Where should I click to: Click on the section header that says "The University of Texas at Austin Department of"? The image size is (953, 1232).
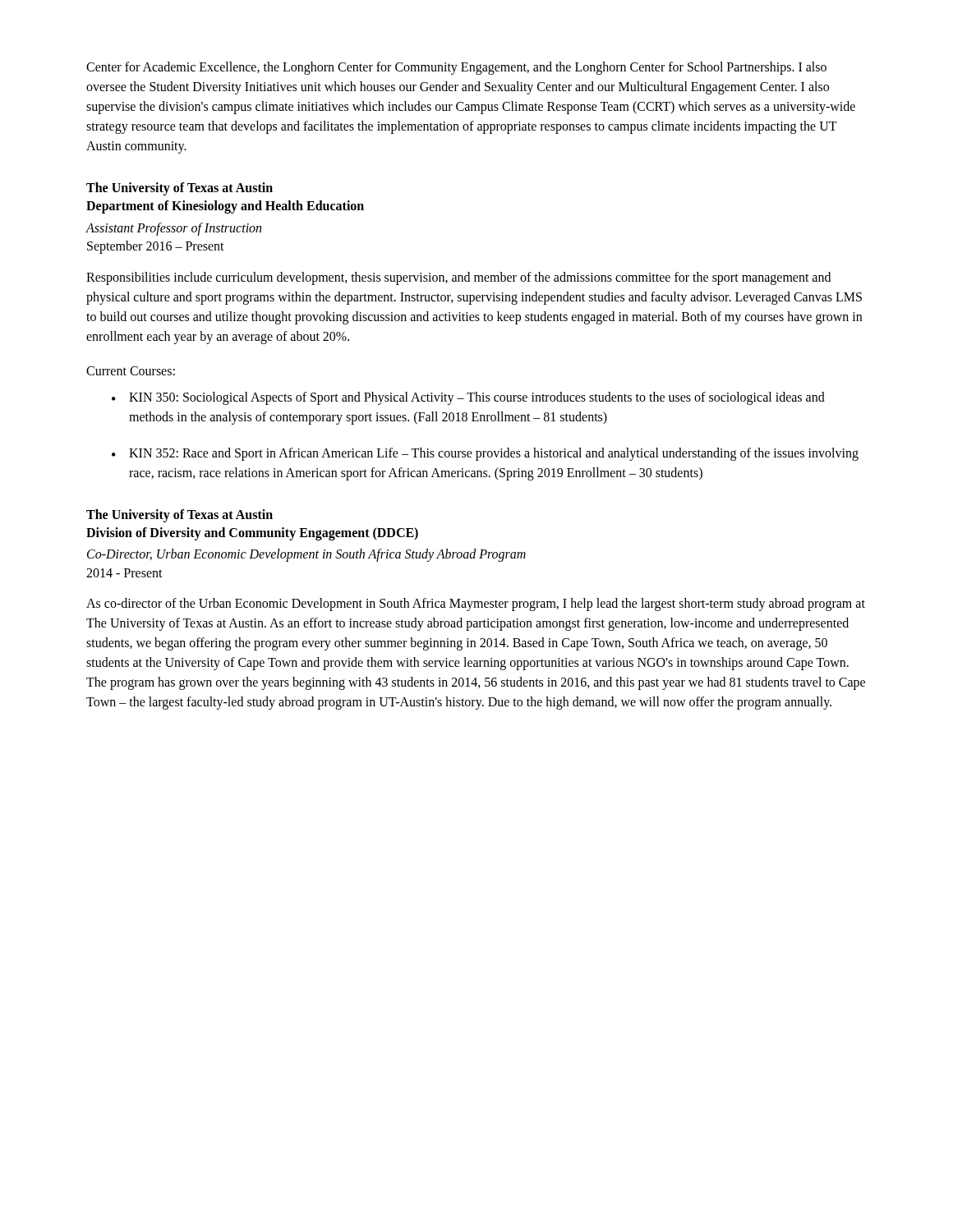click(180, 189)
